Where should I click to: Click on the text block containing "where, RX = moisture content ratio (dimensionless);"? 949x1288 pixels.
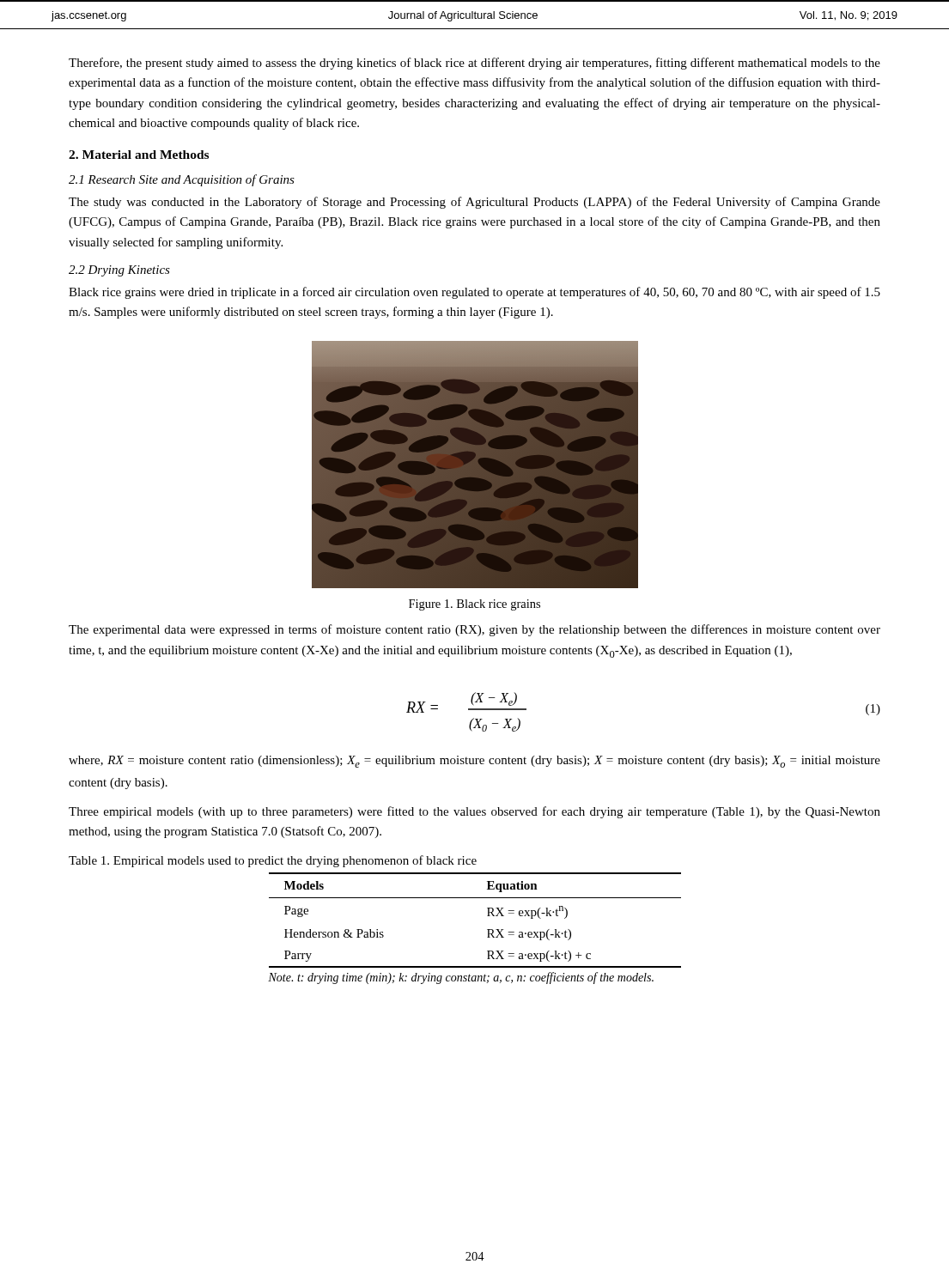point(474,771)
